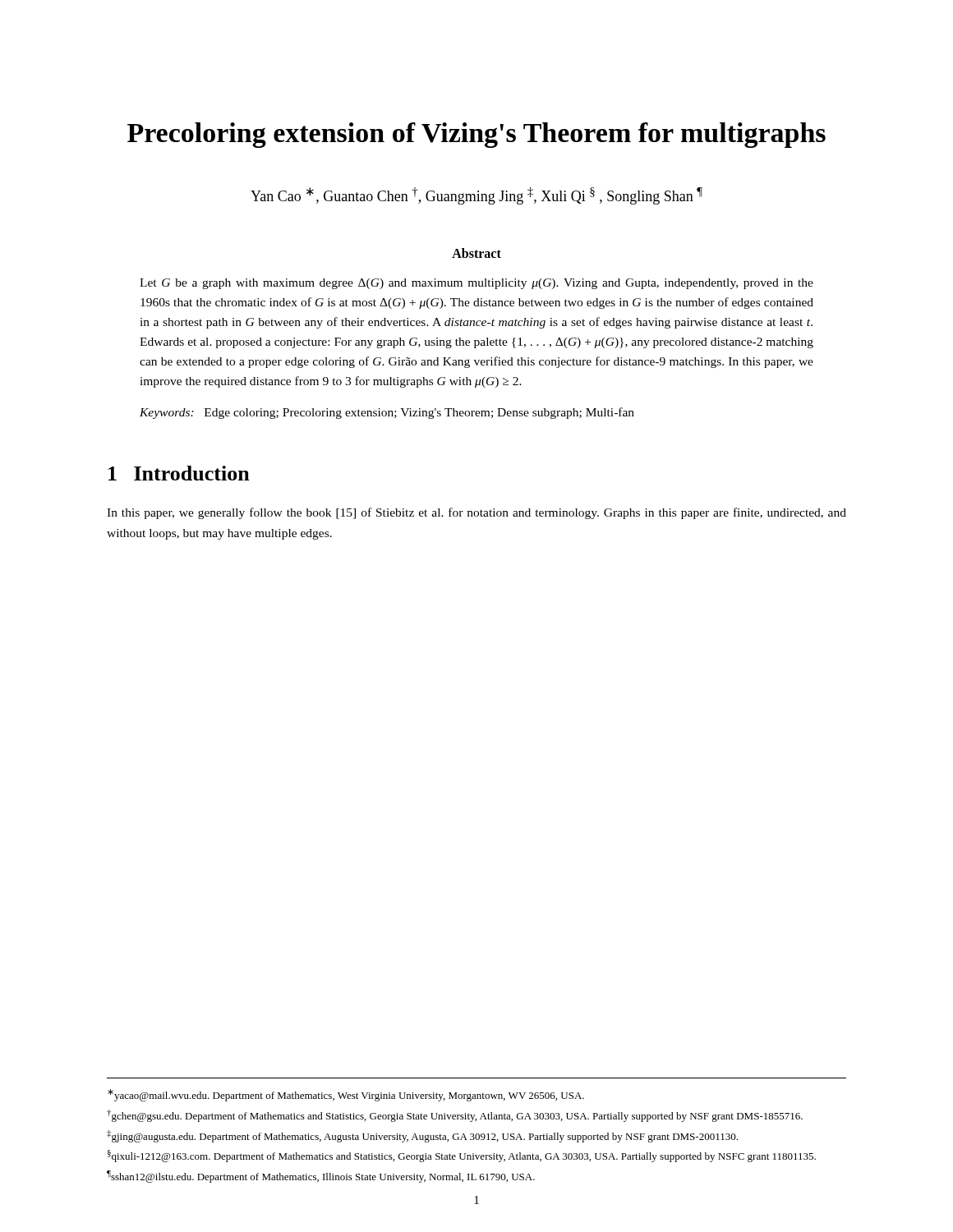This screenshot has width=953, height=1232.
Task: Locate the text starting "Keywords: Edge coloring;"
Action: [x=387, y=412]
